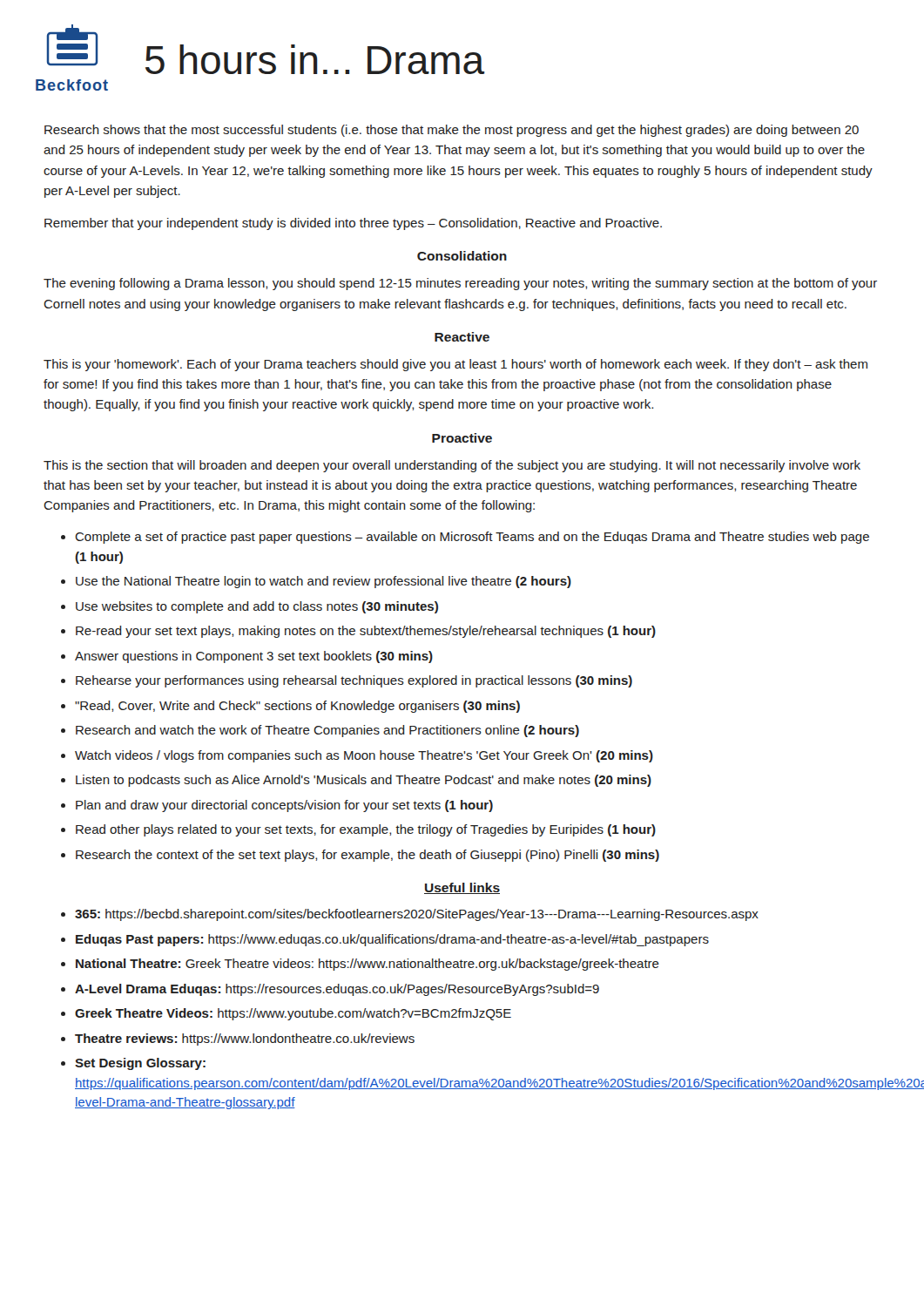Image resolution: width=924 pixels, height=1307 pixels.
Task: Where is the passage that starts "Research and watch the work of Theatre Companies"?
Action: click(327, 730)
